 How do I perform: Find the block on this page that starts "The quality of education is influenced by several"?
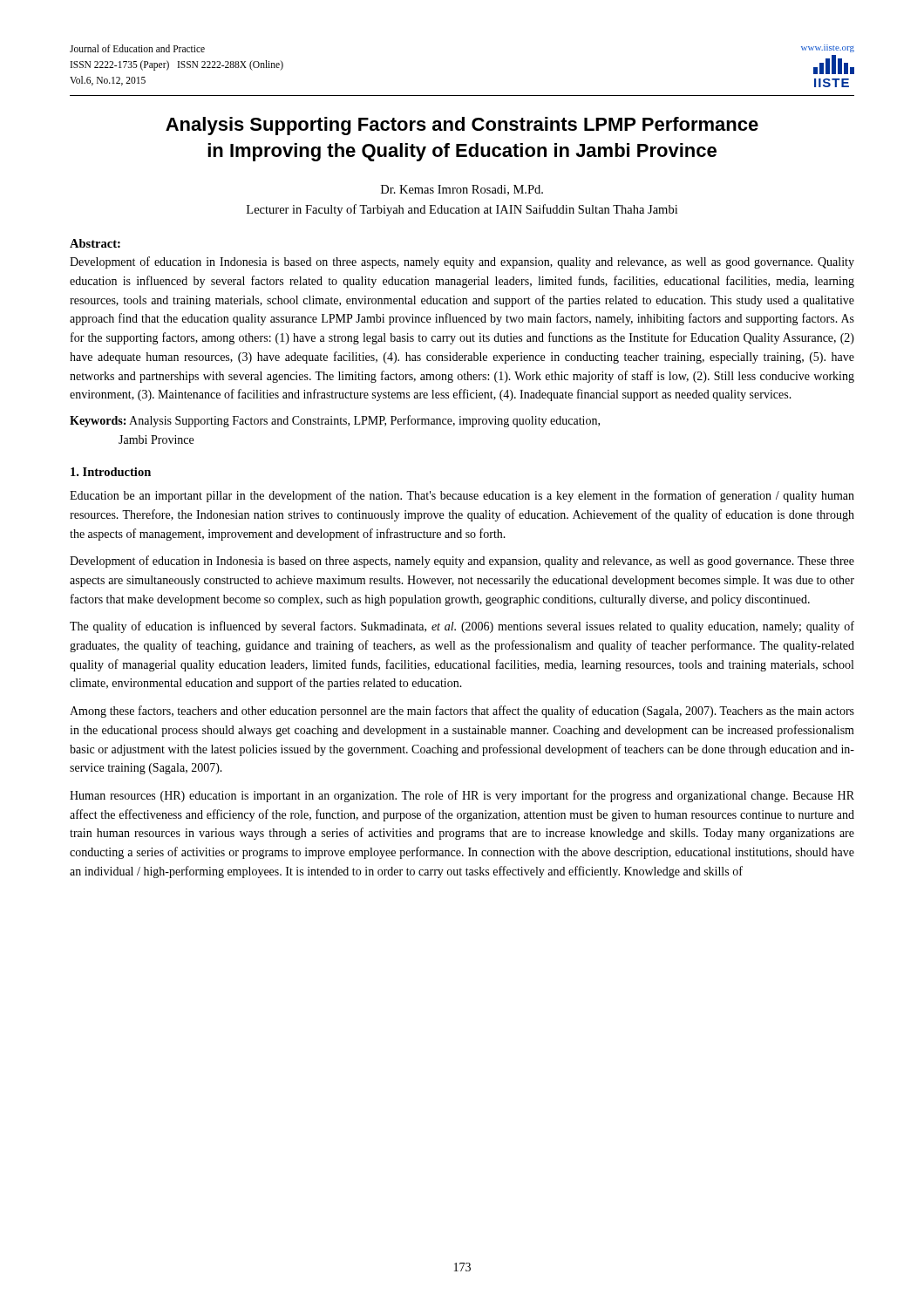462,655
